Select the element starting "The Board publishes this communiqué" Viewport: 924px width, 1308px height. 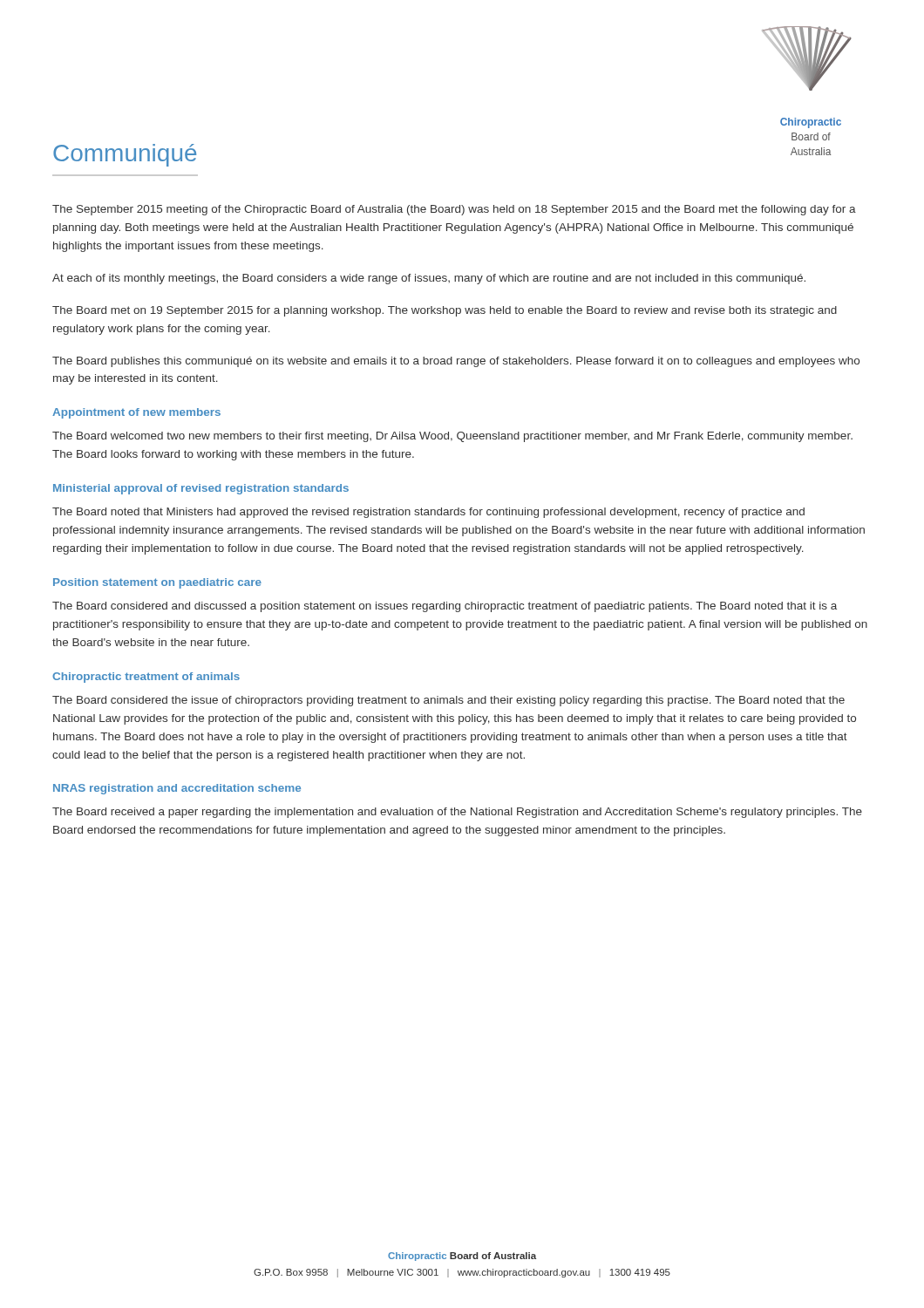pyautogui.click(x=456, y=369)
